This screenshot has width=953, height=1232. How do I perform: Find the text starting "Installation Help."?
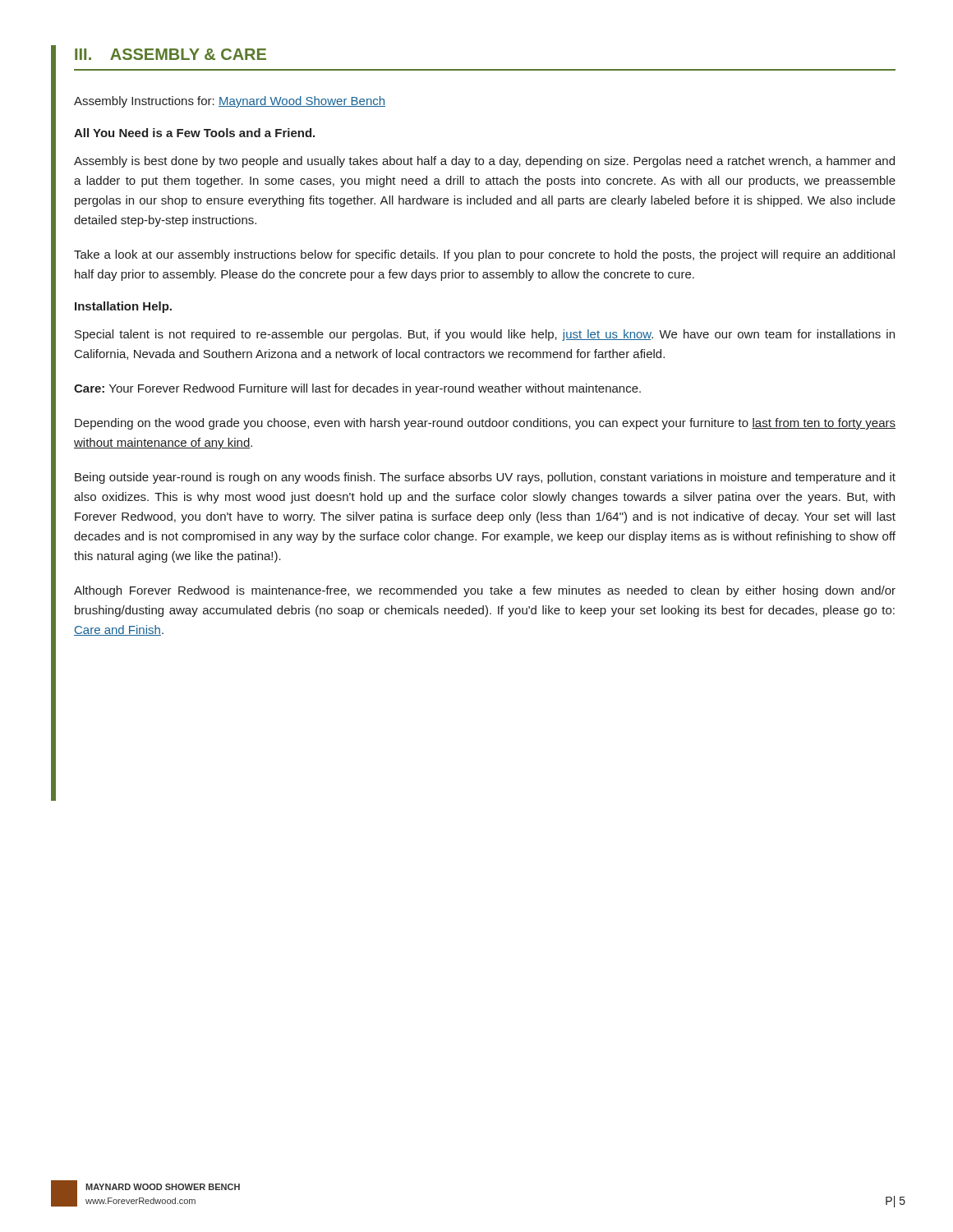123,306
